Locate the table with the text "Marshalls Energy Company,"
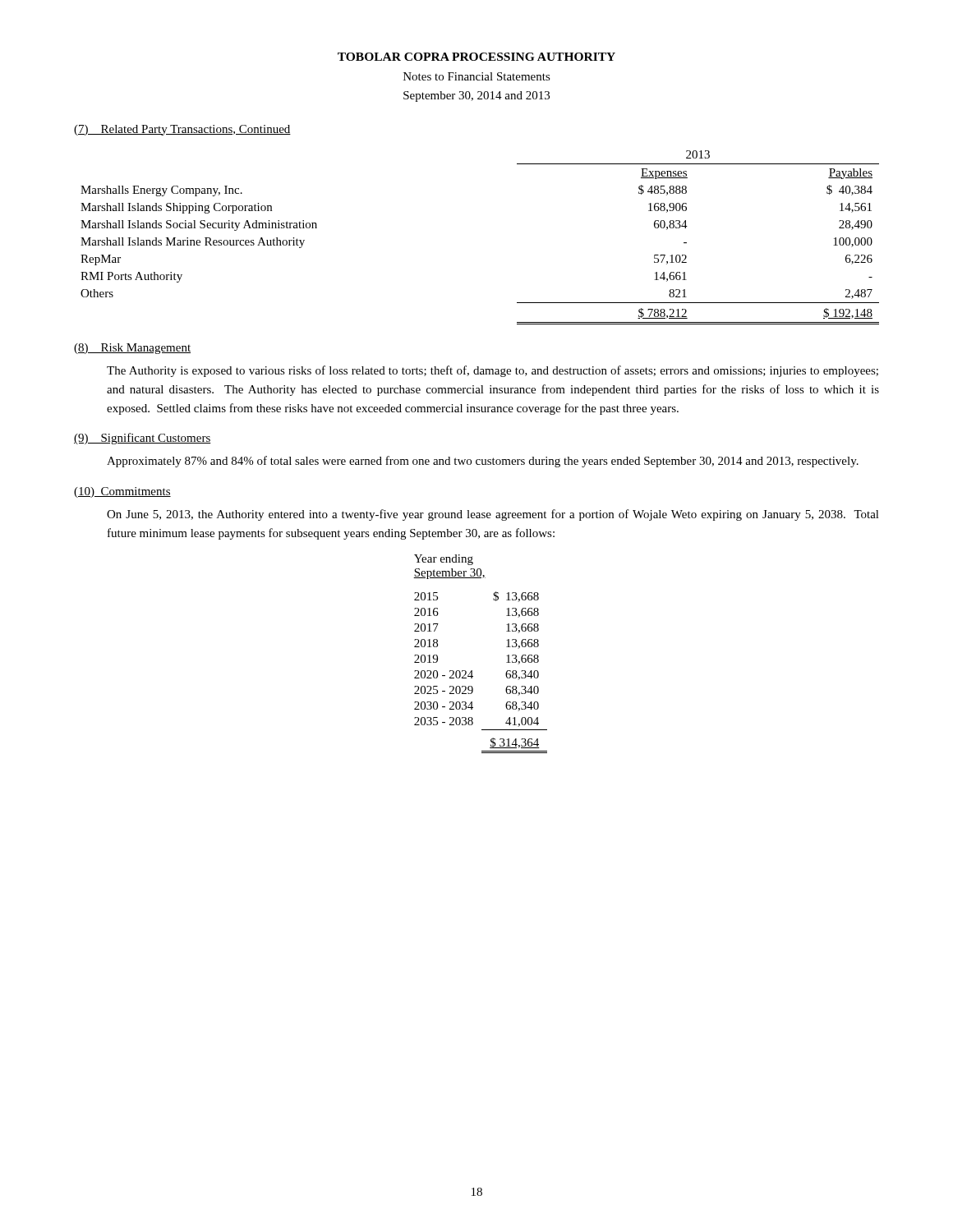953x1232 pixels. coord(476,235)
